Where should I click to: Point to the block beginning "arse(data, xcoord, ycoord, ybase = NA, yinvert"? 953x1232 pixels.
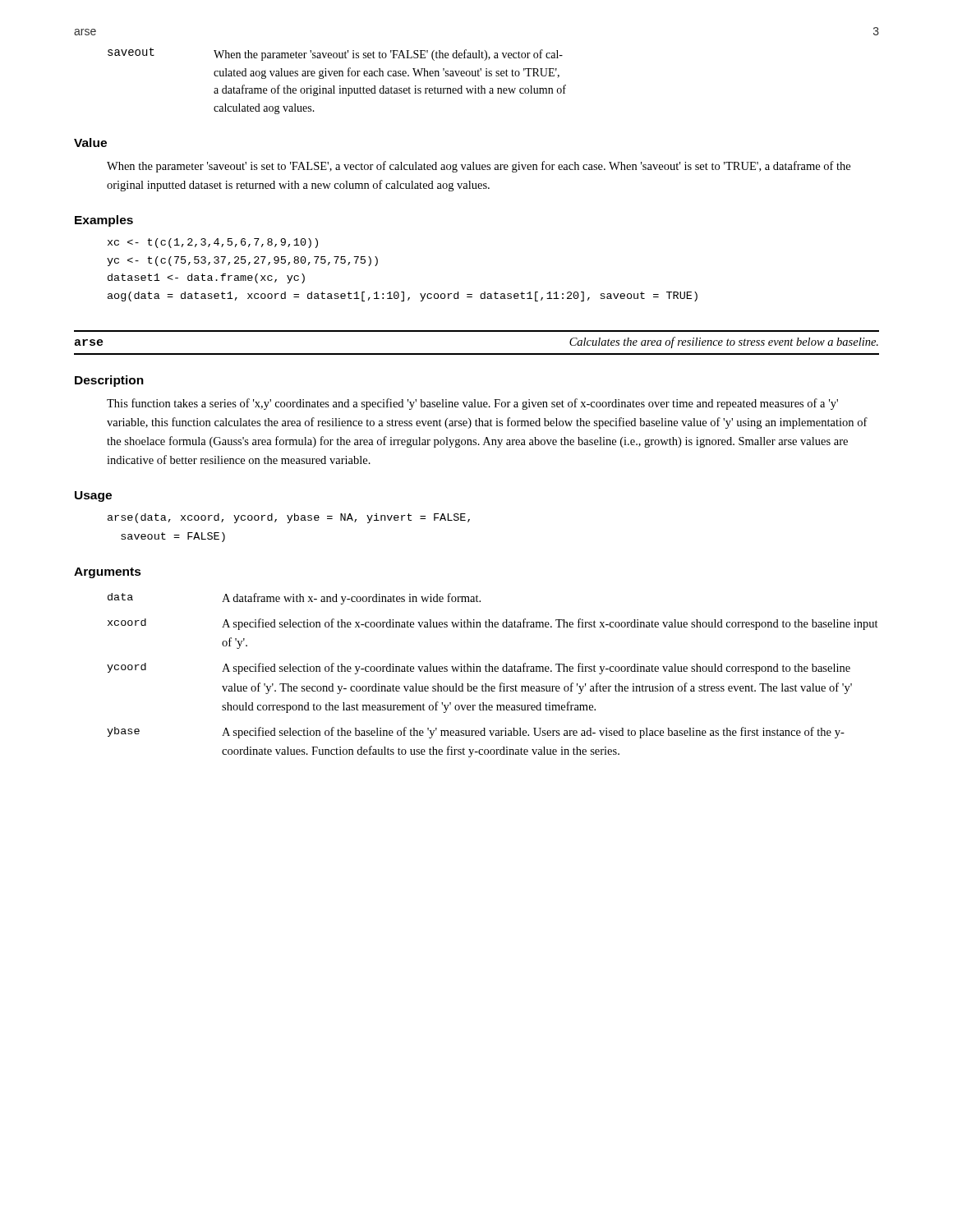290,527
